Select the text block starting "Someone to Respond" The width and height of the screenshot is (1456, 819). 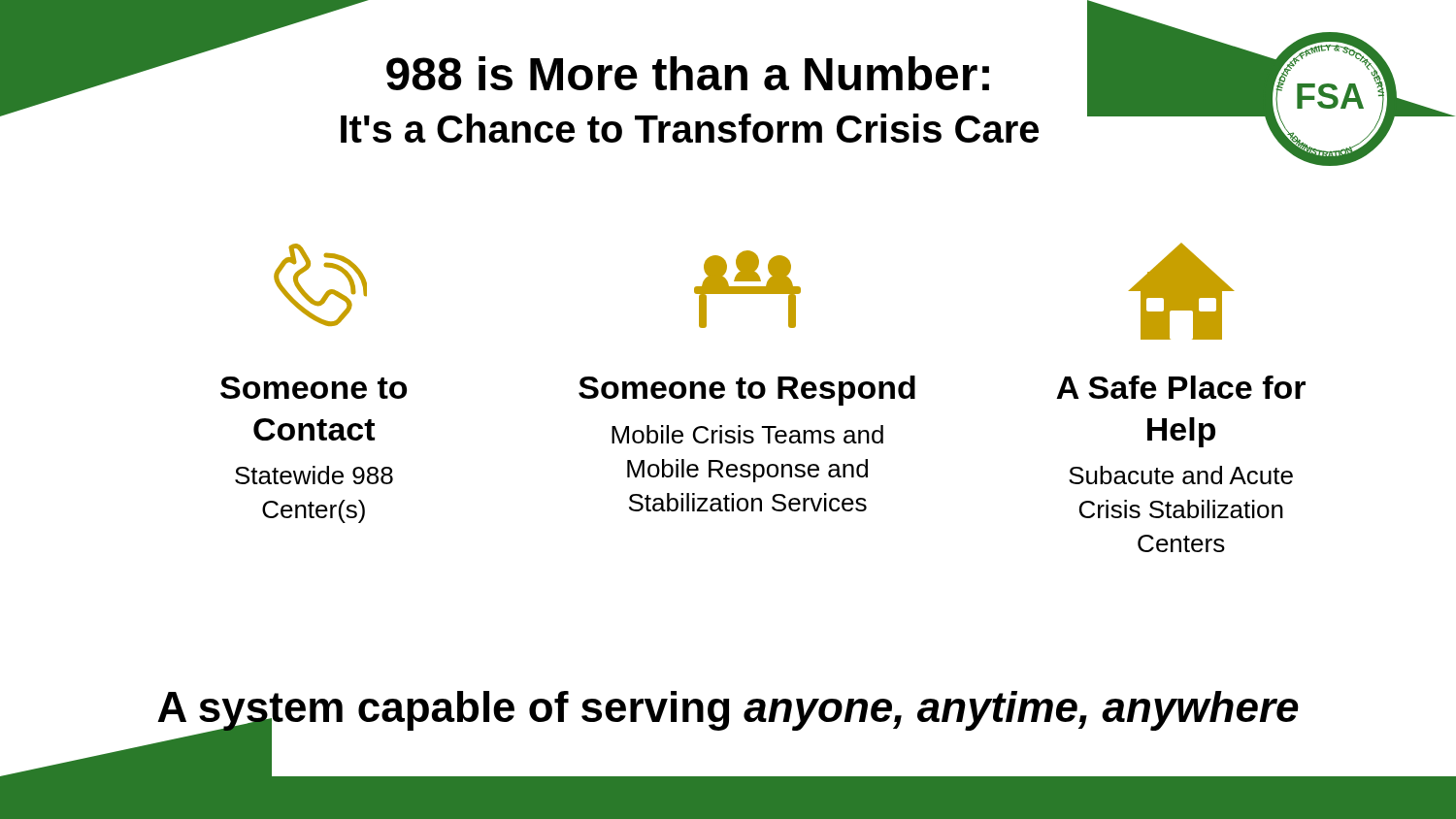point(747,387)
